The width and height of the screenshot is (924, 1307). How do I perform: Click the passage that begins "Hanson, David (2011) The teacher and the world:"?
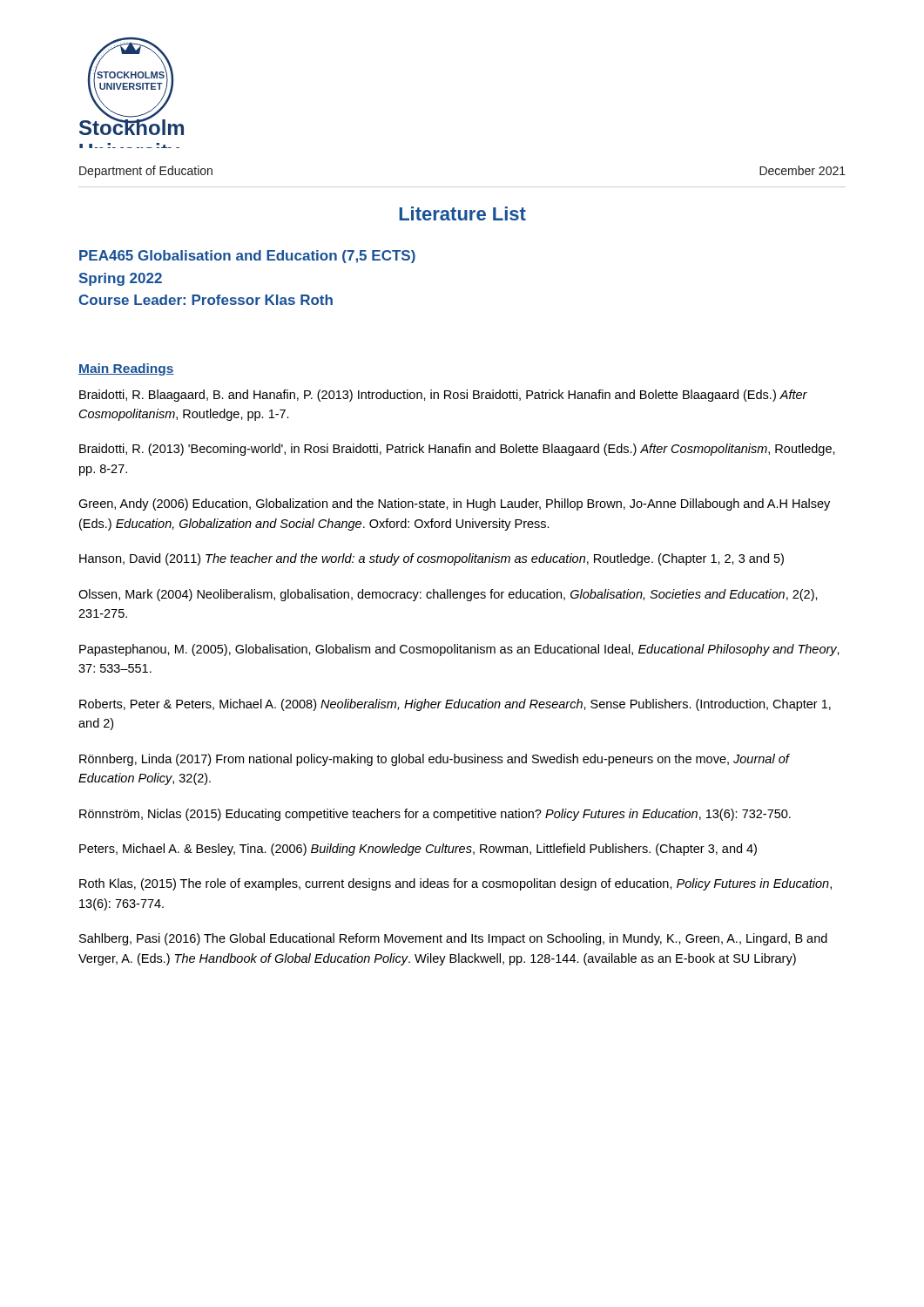[x=431, y=559]
